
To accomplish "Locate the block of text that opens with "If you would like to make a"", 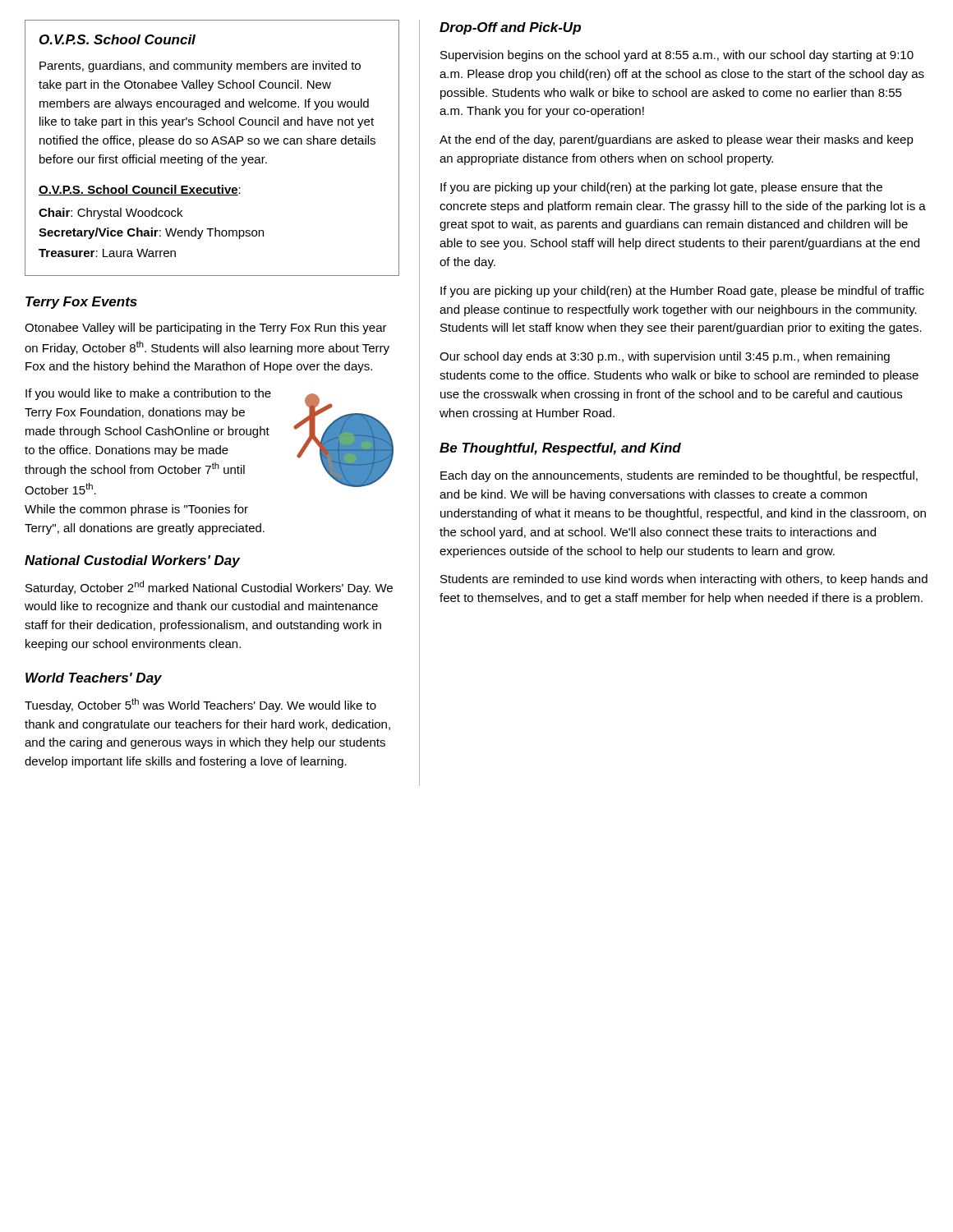I will [148, 460].
